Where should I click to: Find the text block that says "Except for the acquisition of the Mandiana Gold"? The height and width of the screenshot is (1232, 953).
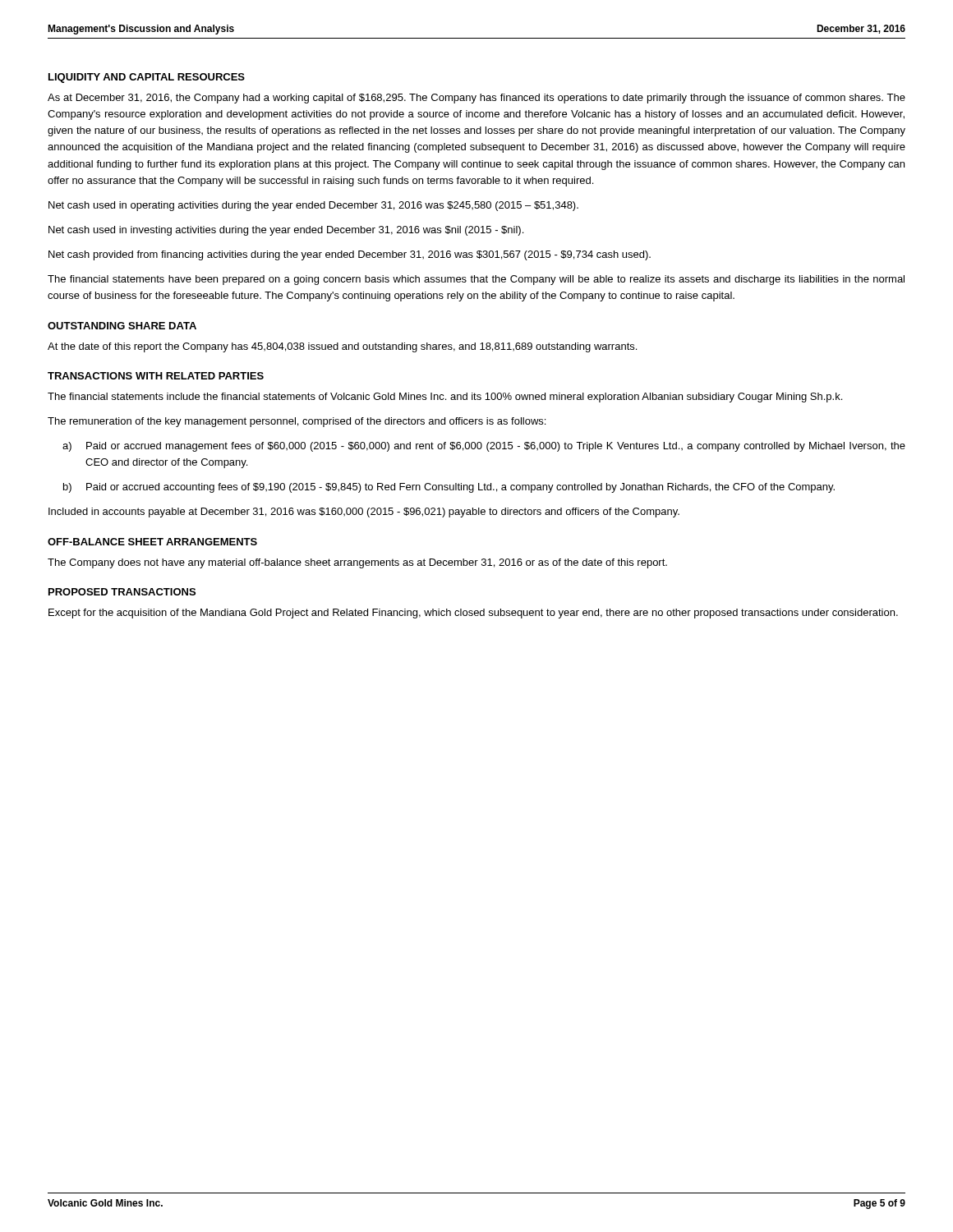(x=473, y=612)
